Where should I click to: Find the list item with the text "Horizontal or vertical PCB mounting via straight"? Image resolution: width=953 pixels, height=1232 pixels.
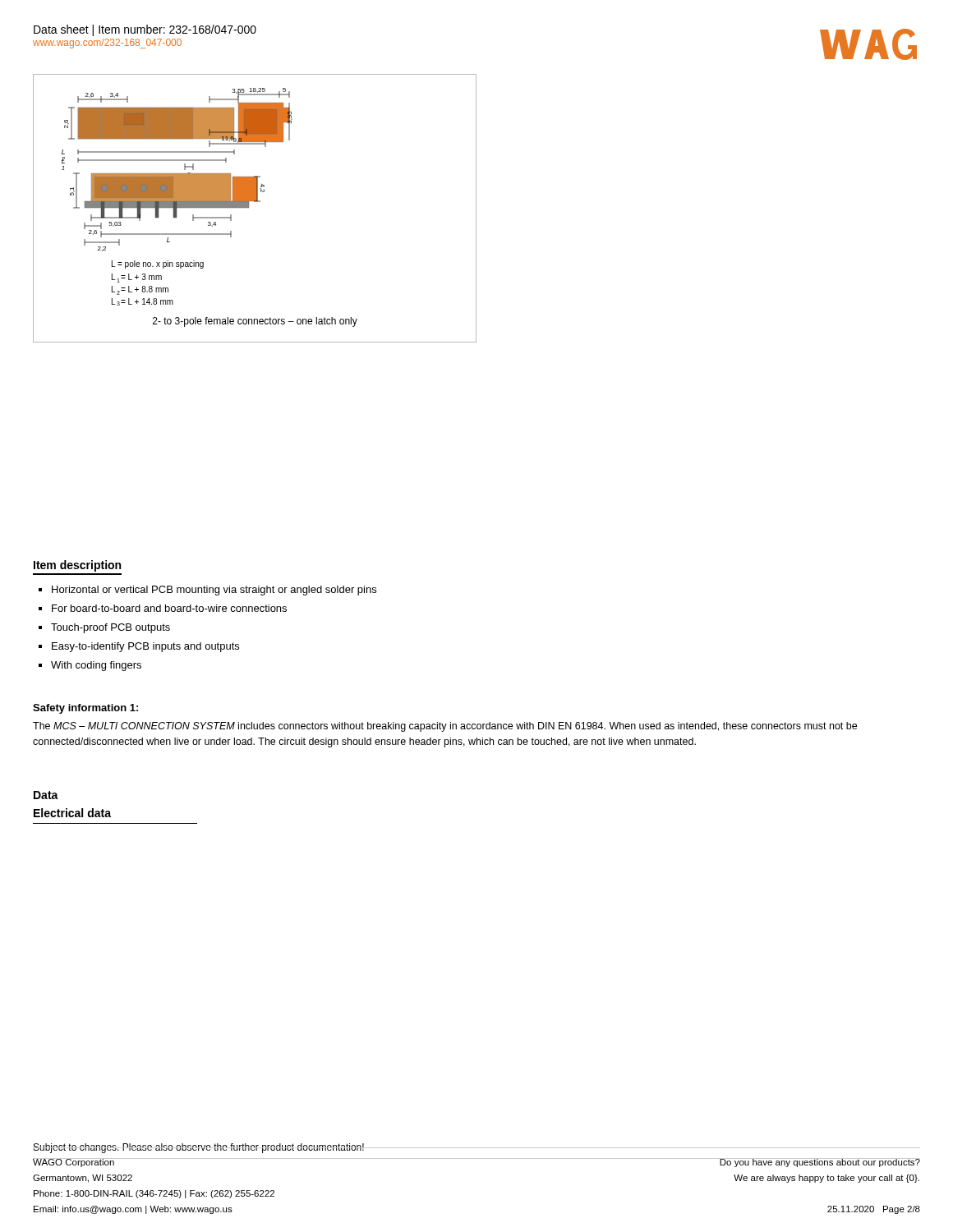[255, 589]
